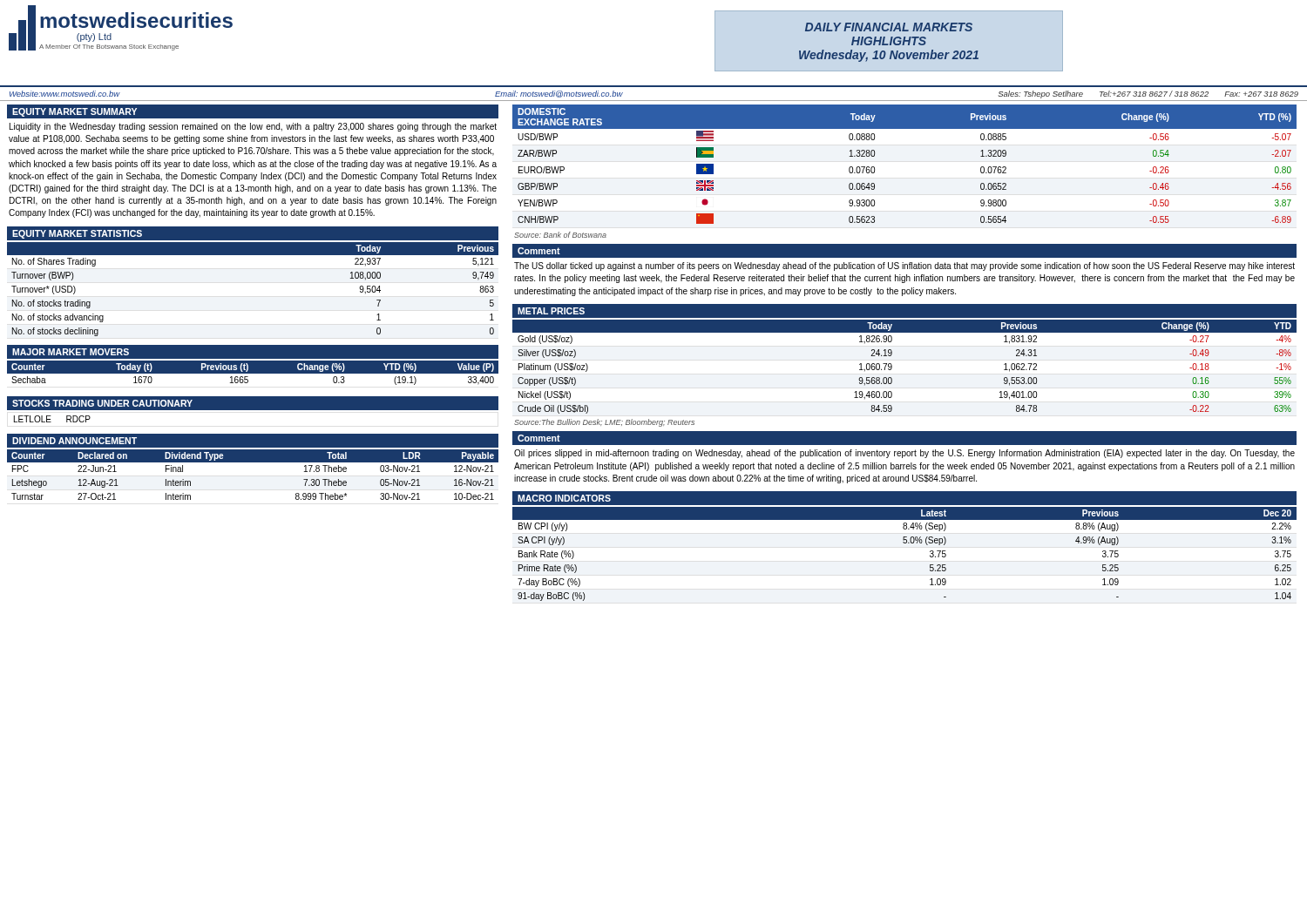Image resolution: width=1307 pixels, height=924 pixels.
Task: Locate the table with the text "No. of stocks"
Action: point(253,290)
